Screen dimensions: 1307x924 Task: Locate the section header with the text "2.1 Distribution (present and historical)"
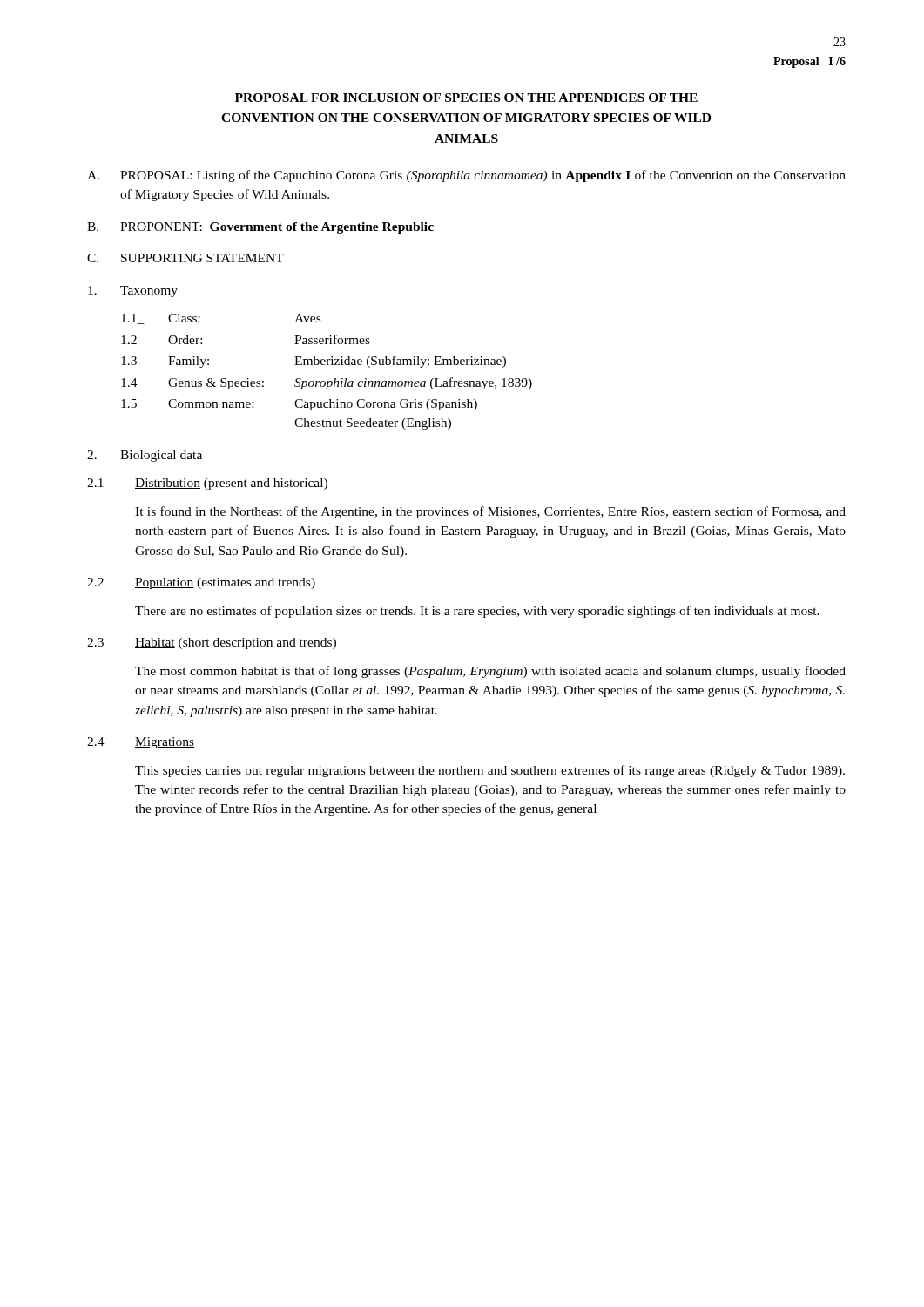[208, 483]
